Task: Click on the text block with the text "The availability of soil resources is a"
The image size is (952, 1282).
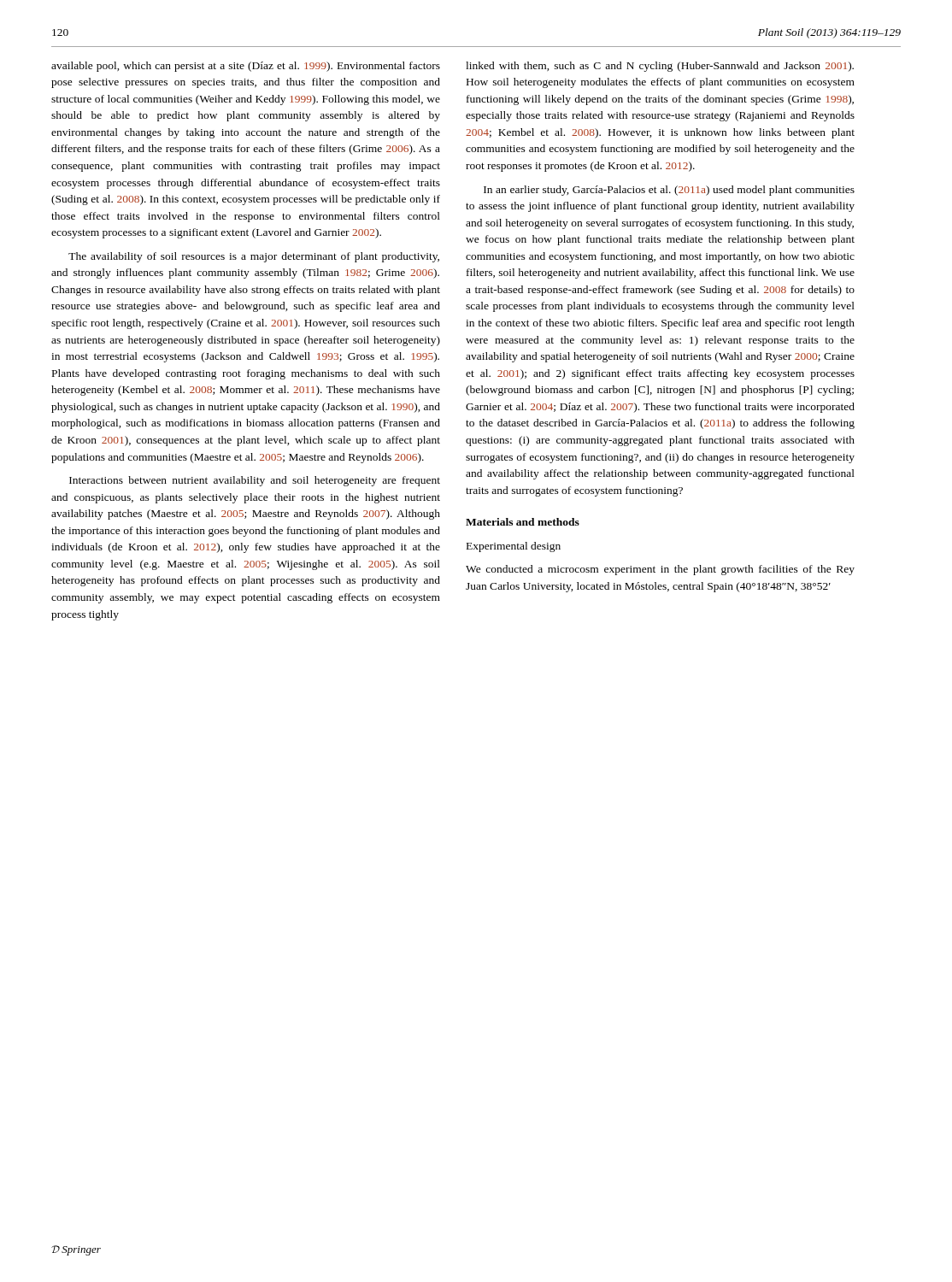Action: [246, 356]
